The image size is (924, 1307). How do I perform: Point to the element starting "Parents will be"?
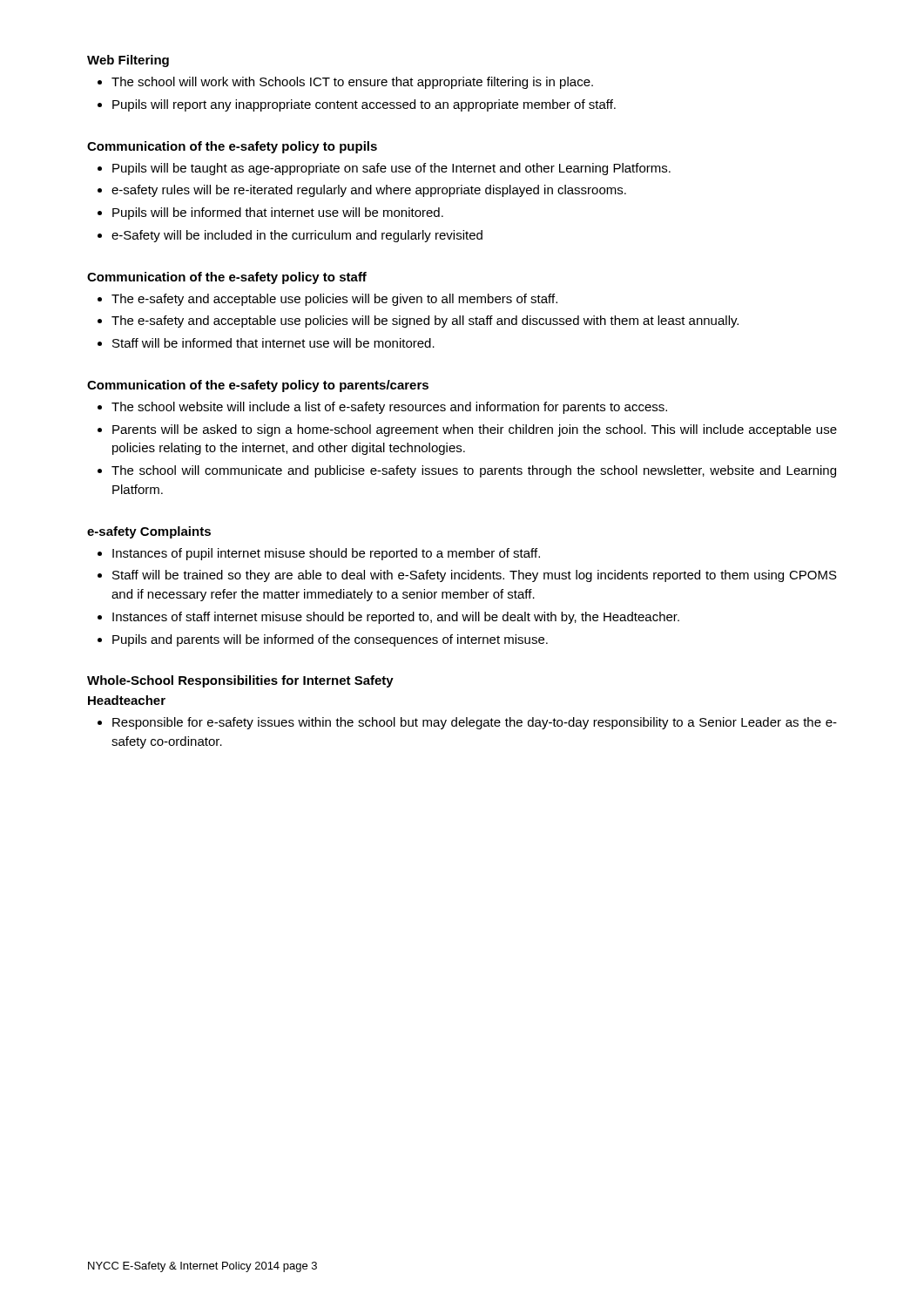474,438
